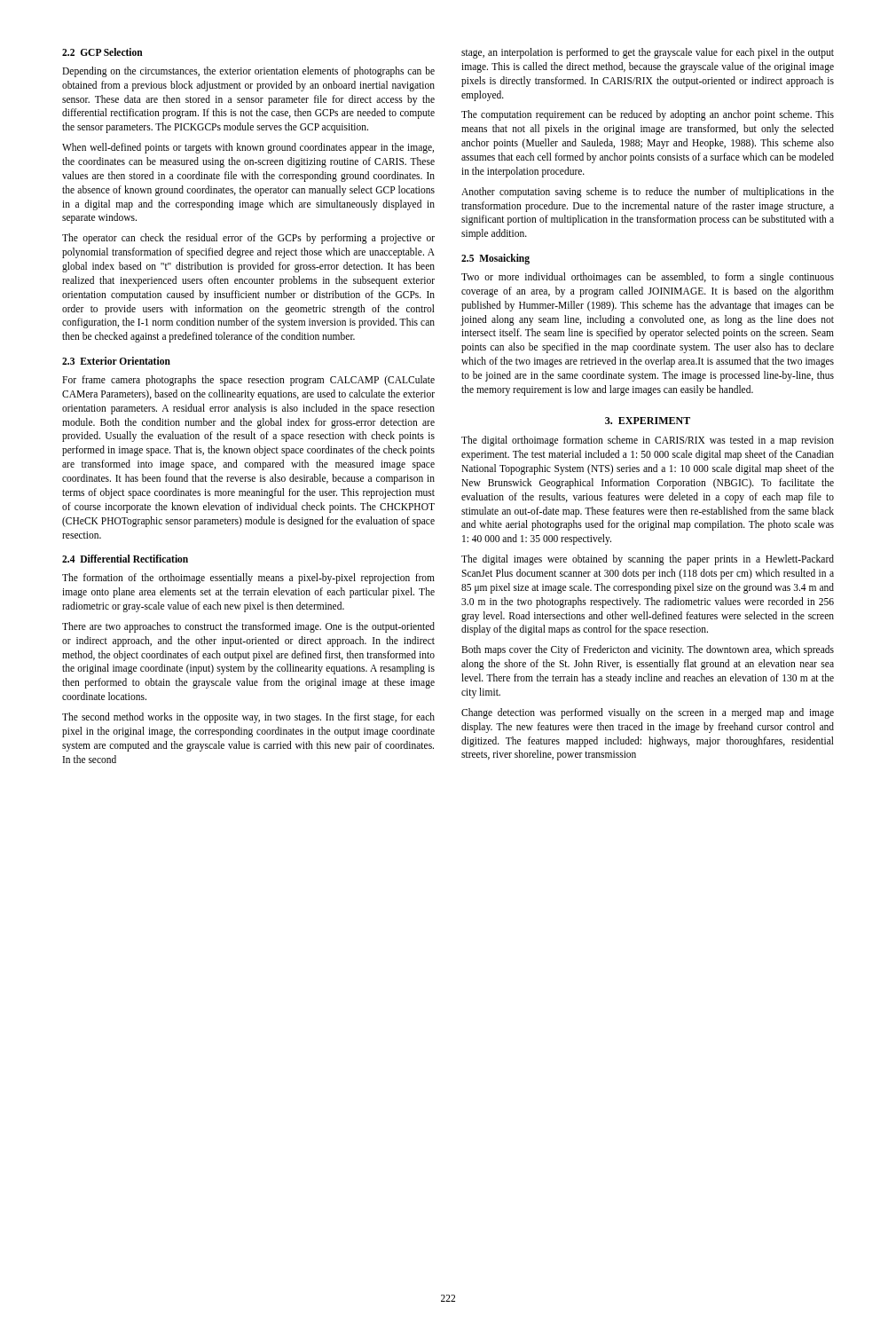Find the passage starting "For frame camera photographs the space resection program"
Image resolution: width=896 pixels, height=1331 pixels.
coord(248,458)
